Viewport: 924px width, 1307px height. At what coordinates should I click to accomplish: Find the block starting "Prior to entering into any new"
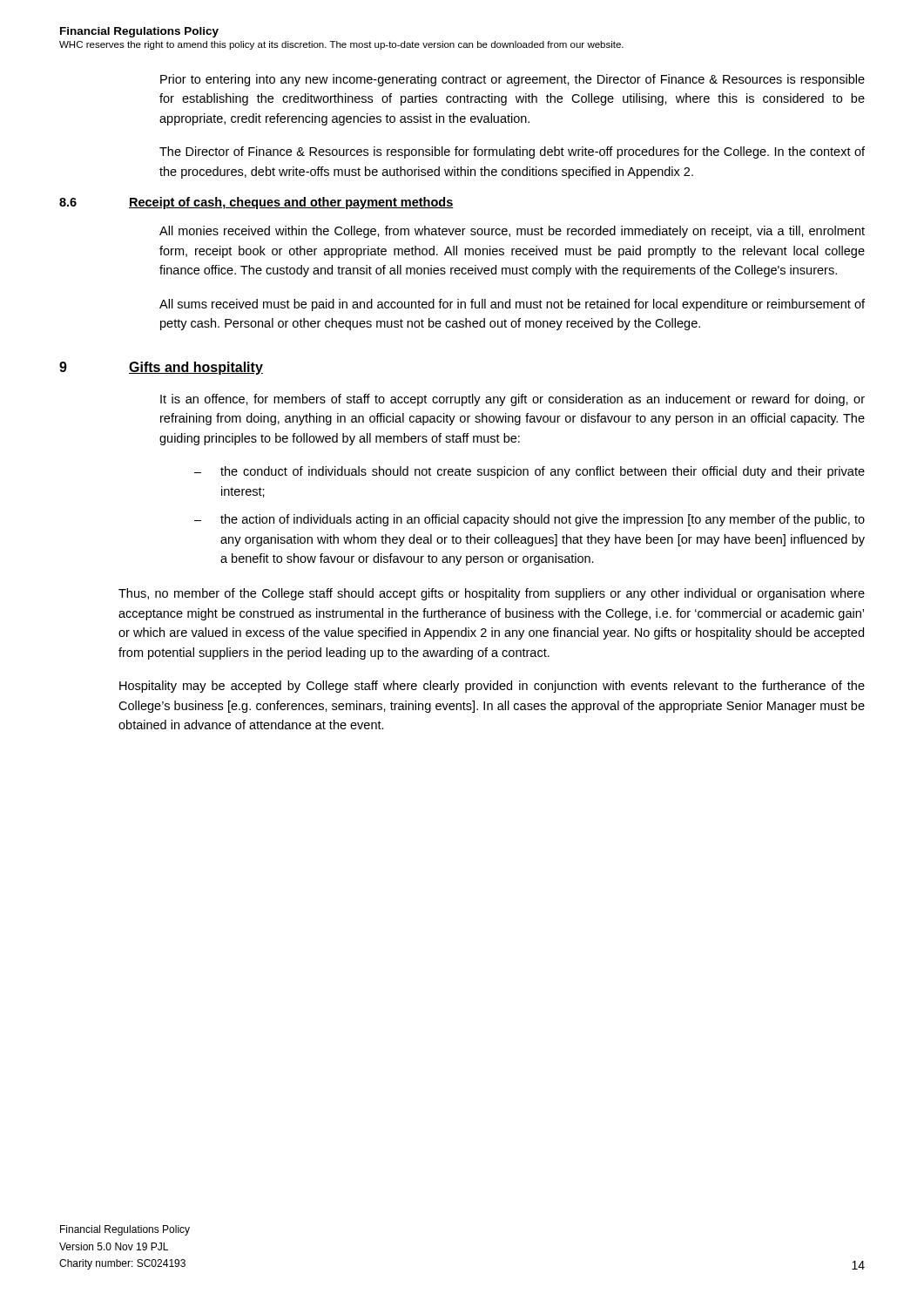[512, 99]
